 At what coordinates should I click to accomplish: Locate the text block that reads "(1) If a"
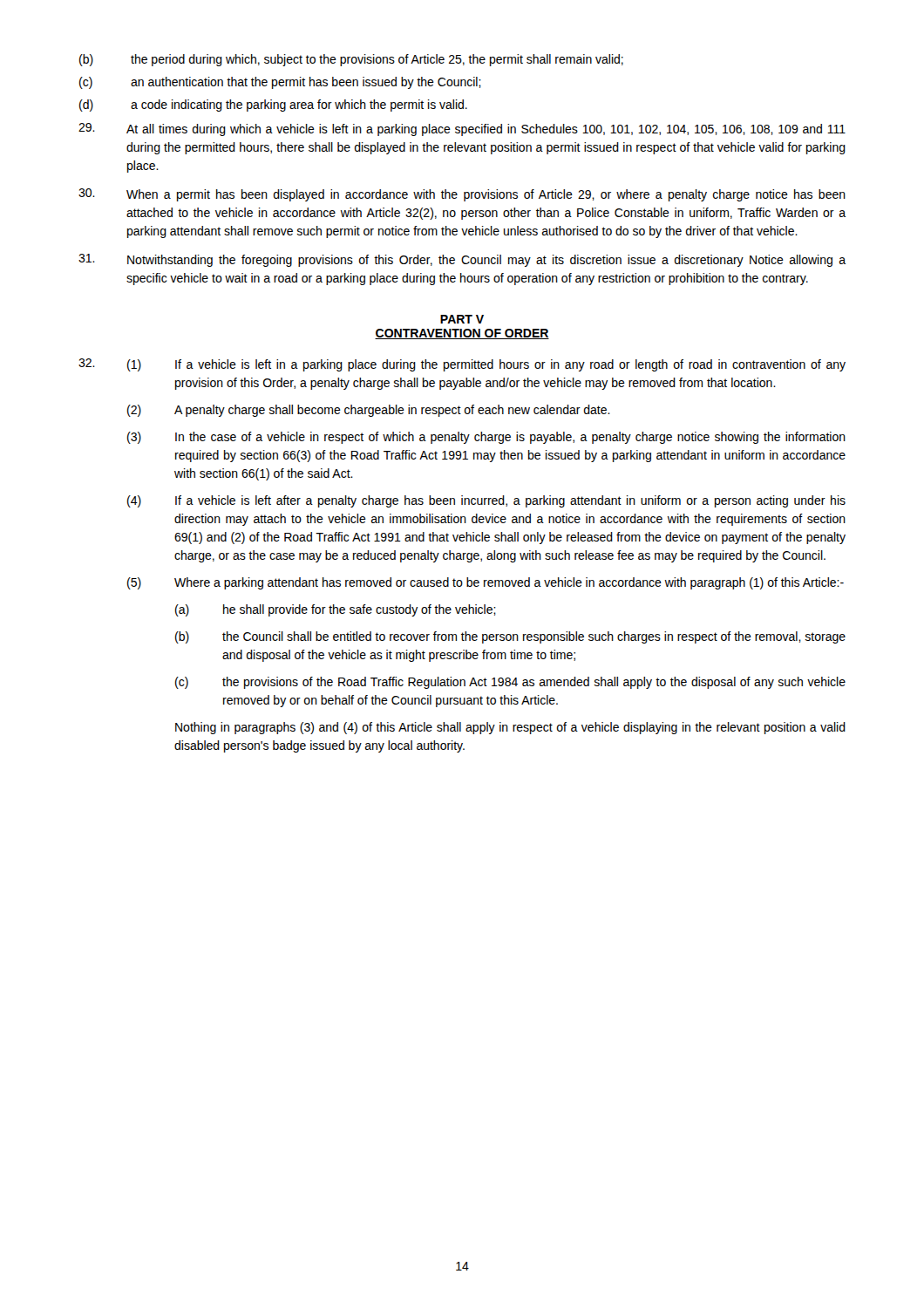click(x=462, y=560)
